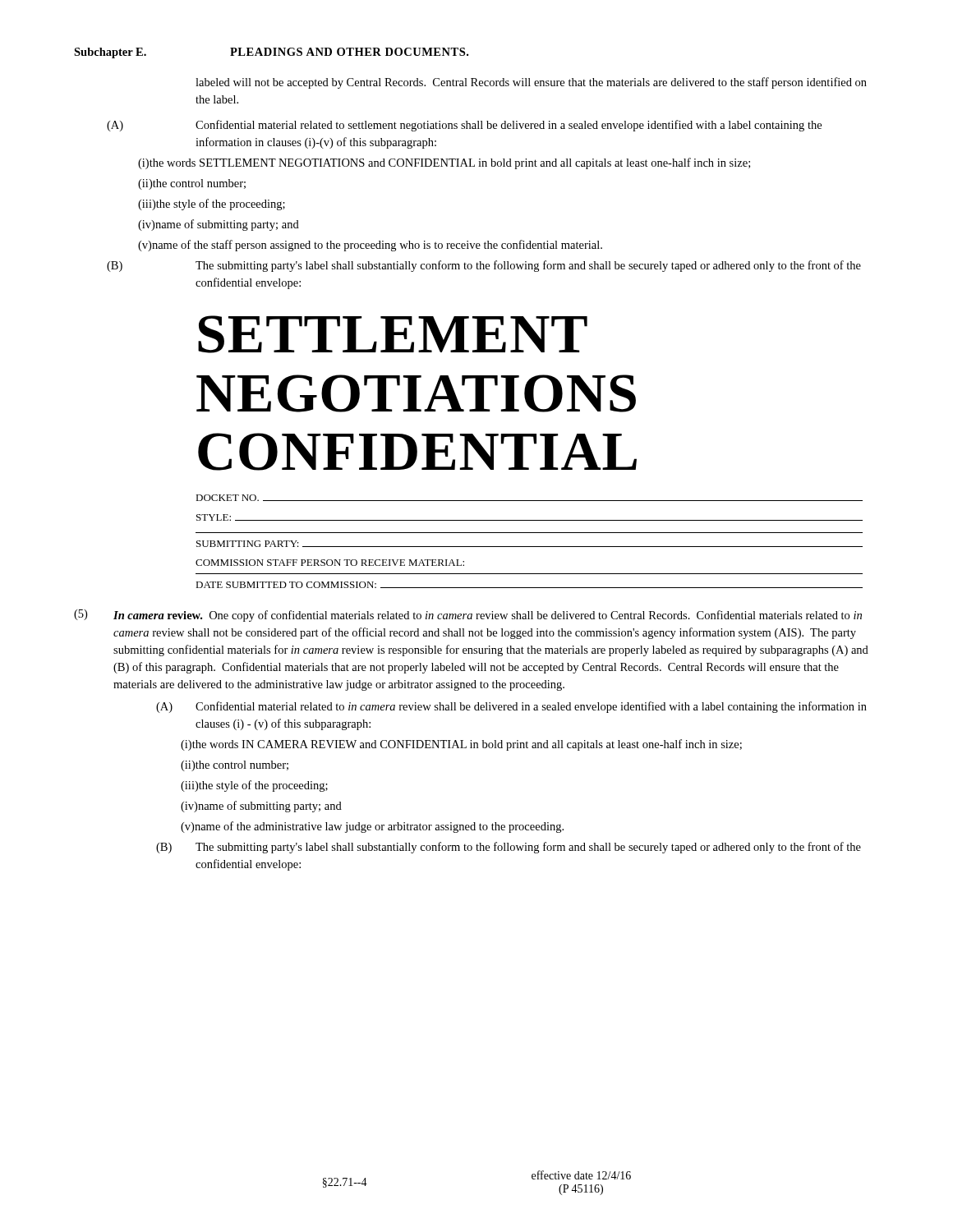Locate the block of text that opens with "(v) name of the staff person assigned to"
The height and width of the screenshot is (1232, 953).
(476, 245)
